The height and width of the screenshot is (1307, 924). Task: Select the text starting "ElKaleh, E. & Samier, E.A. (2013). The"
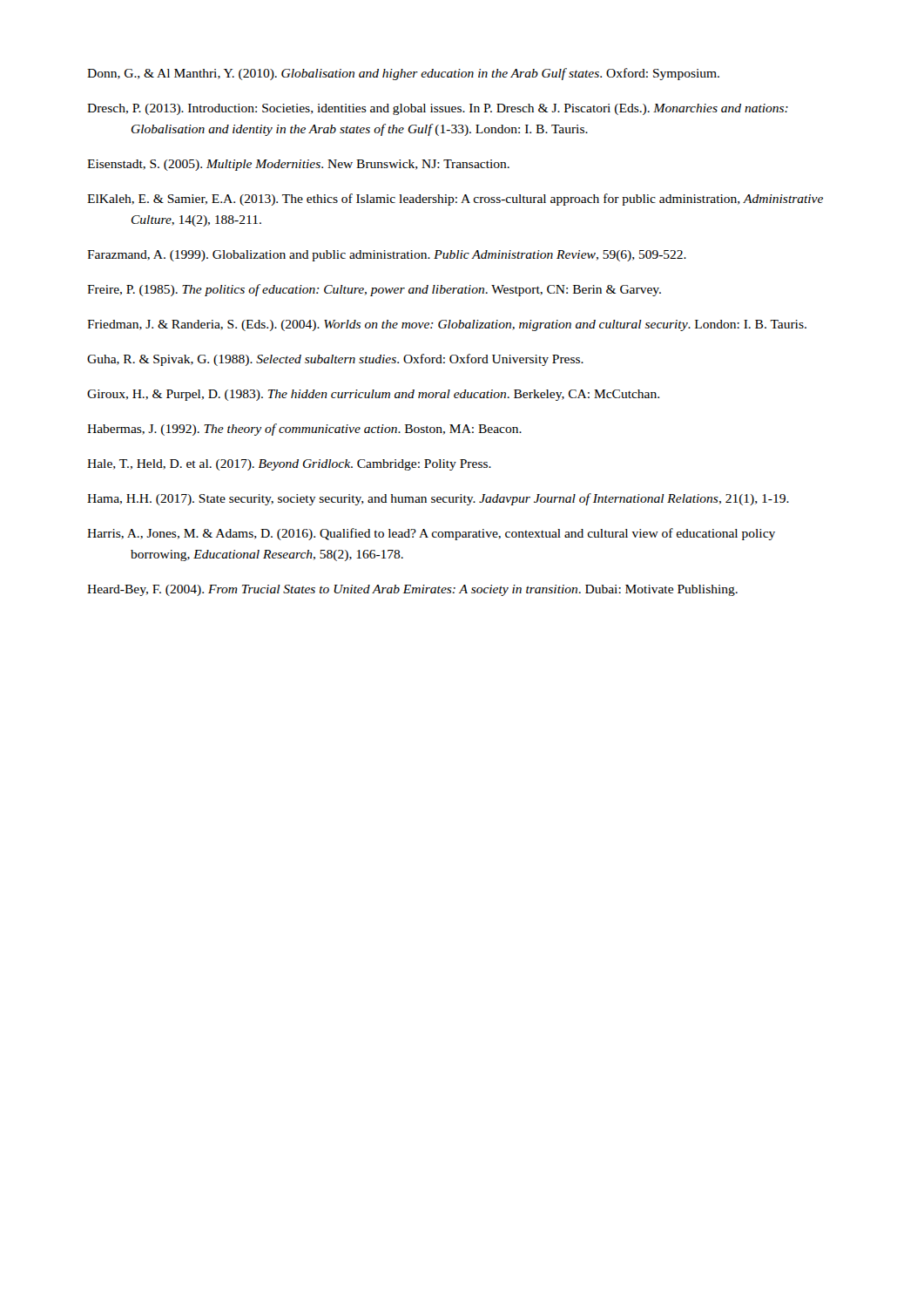[455, 209]
